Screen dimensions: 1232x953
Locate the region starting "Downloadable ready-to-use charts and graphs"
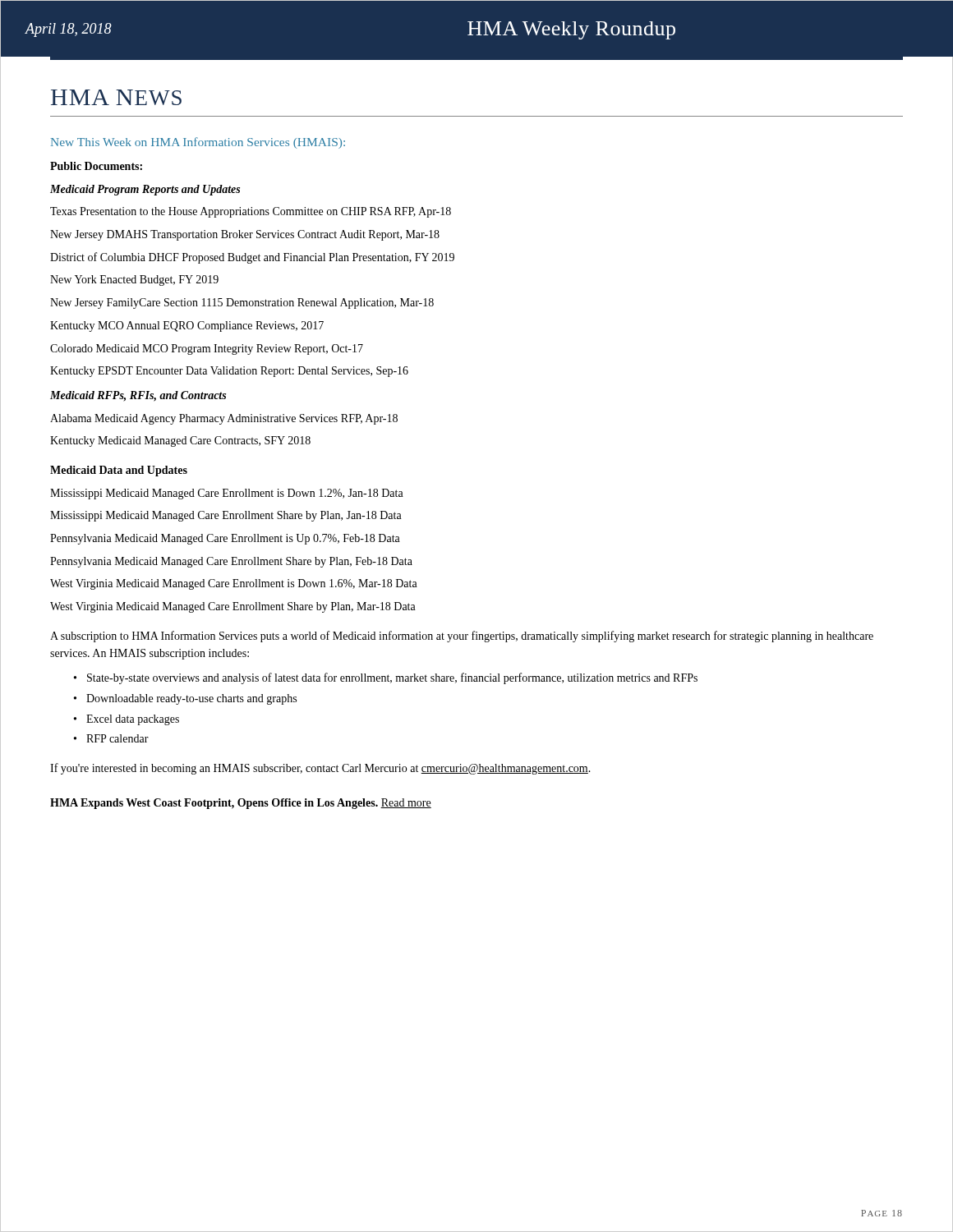click(192, 698)
